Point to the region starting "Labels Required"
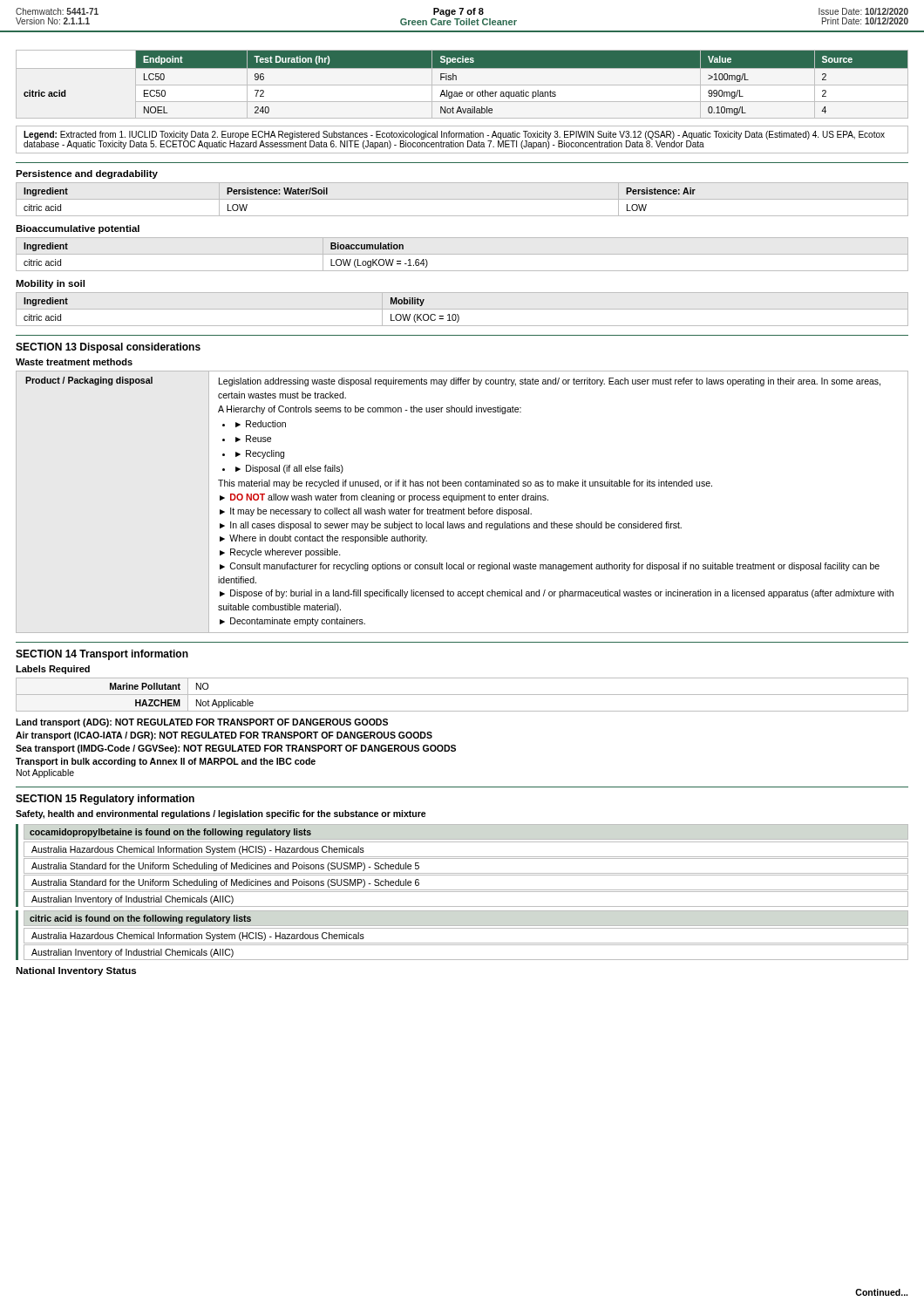This screenshot has width=924, height=1308. [x=53, y=668]
